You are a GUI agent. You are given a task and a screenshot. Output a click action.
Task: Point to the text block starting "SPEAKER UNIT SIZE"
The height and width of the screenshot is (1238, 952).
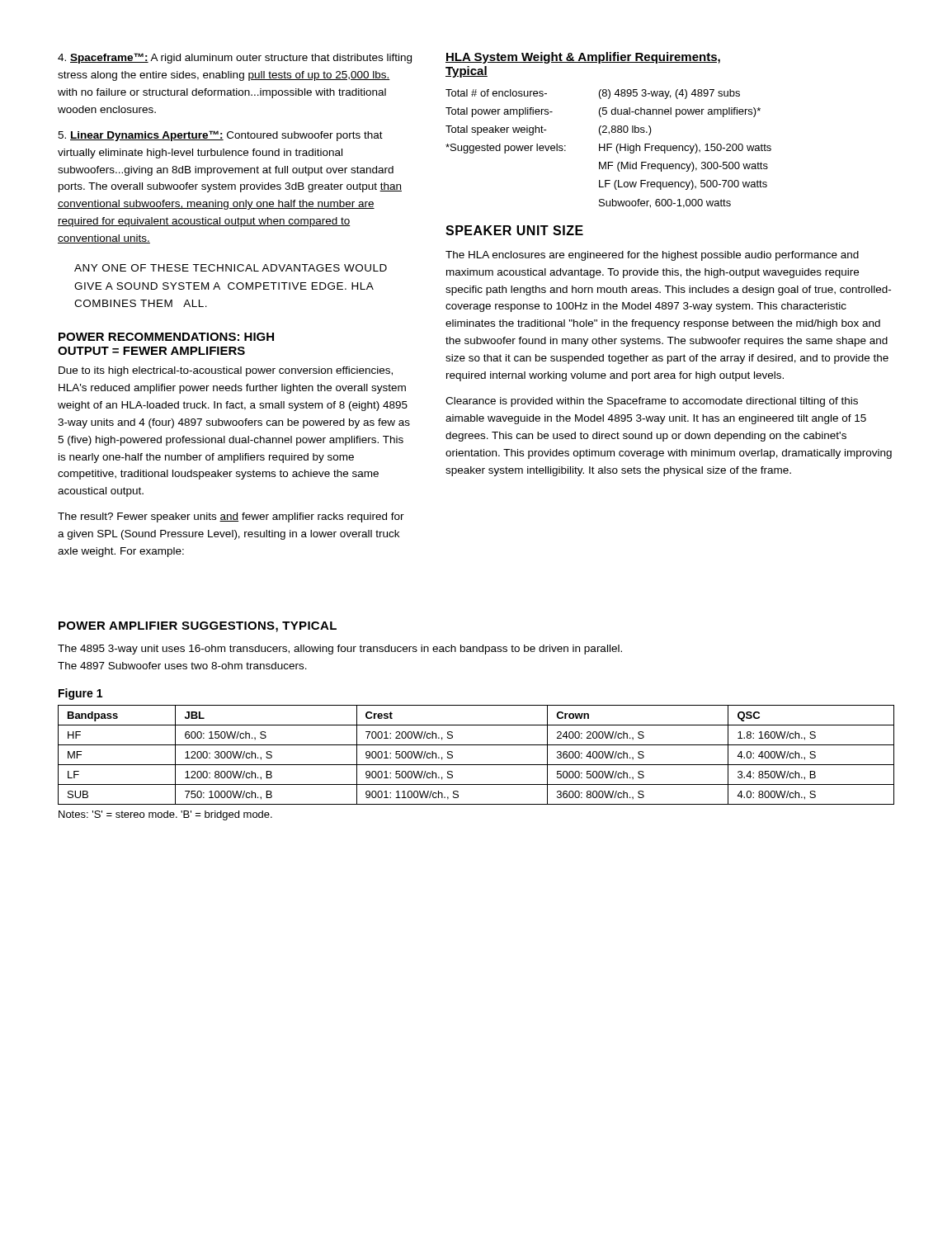point(515,230)
